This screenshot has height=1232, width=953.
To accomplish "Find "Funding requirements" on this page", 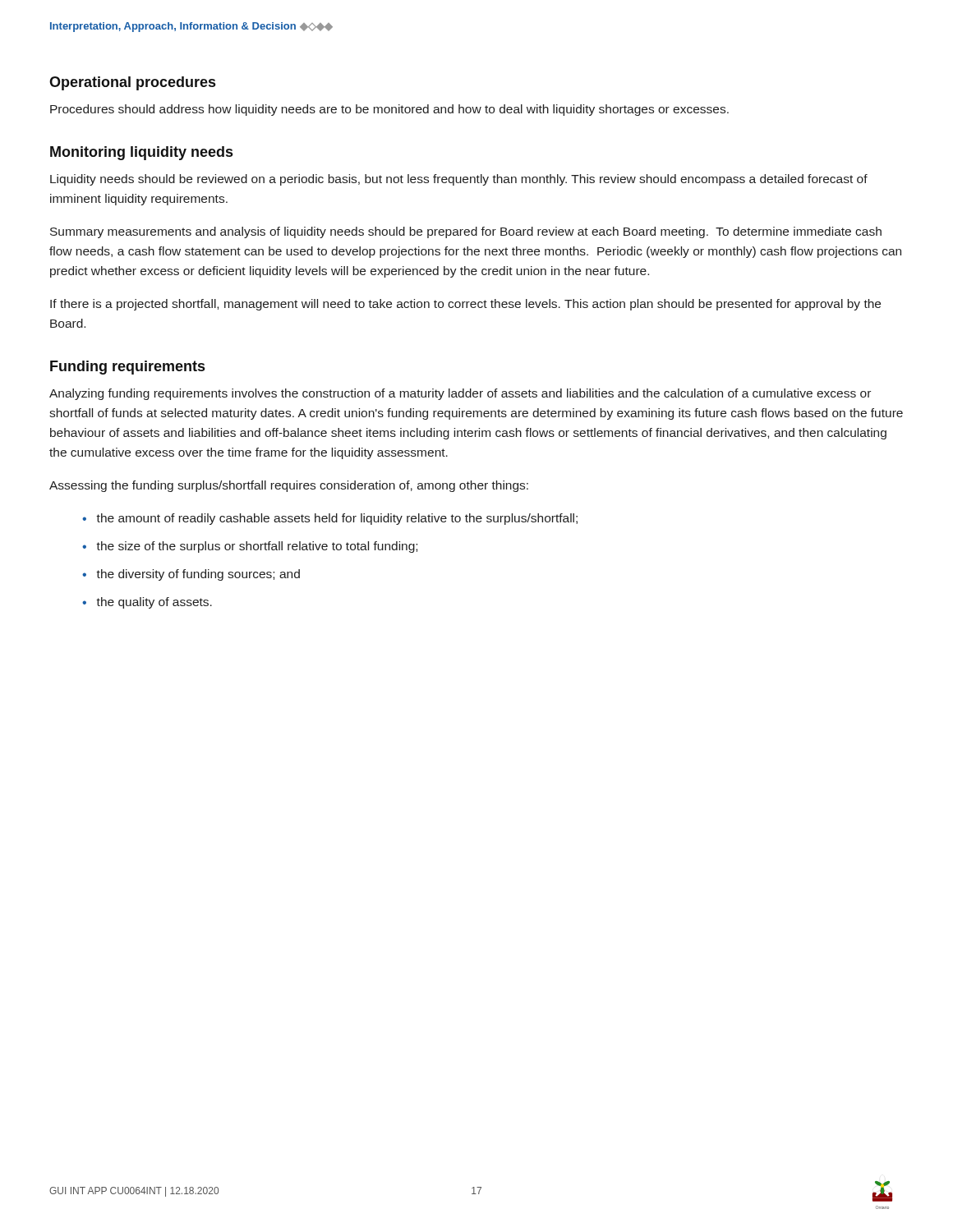I will [x=127, y=366].
